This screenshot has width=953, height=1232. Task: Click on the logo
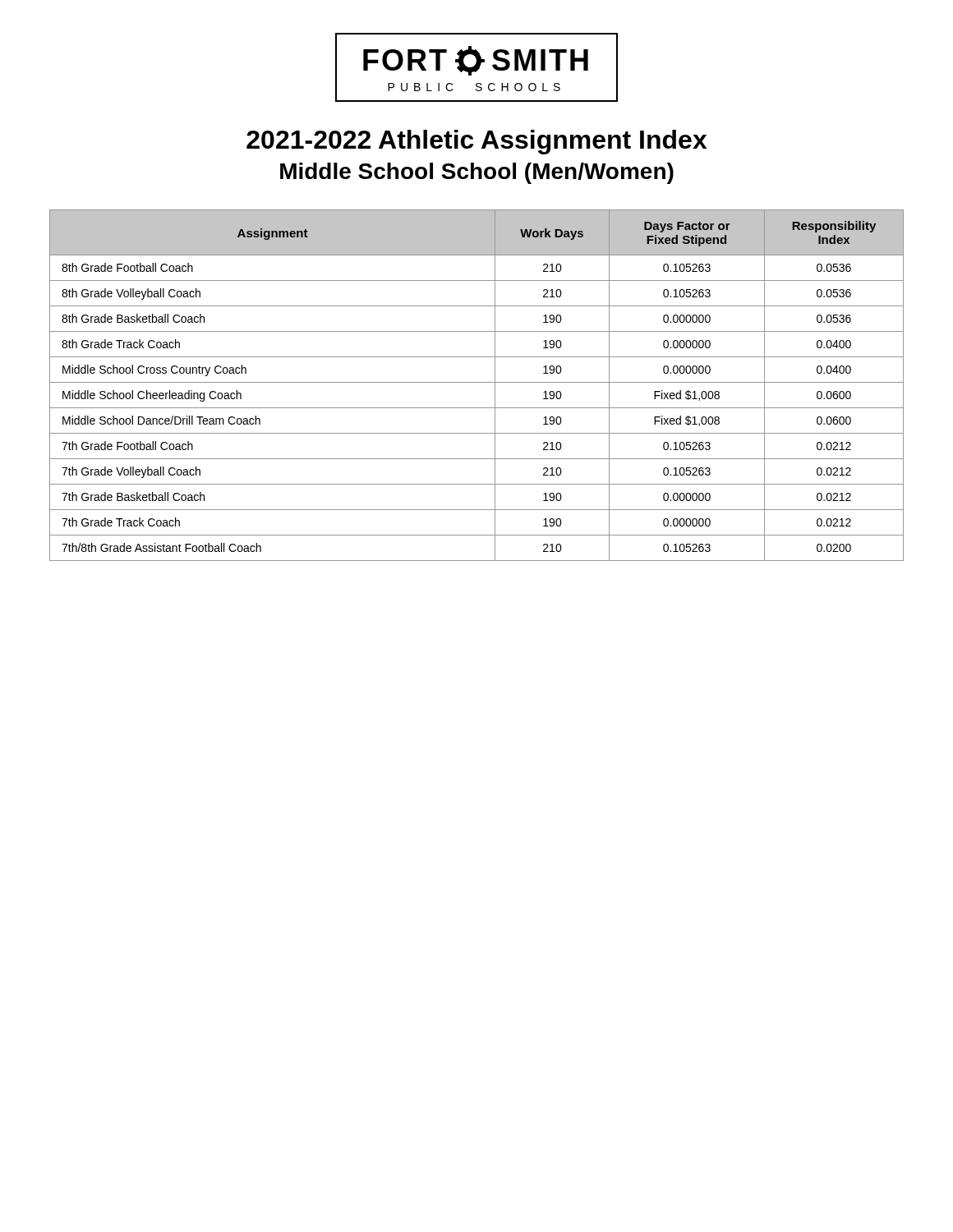coord(476,55)
